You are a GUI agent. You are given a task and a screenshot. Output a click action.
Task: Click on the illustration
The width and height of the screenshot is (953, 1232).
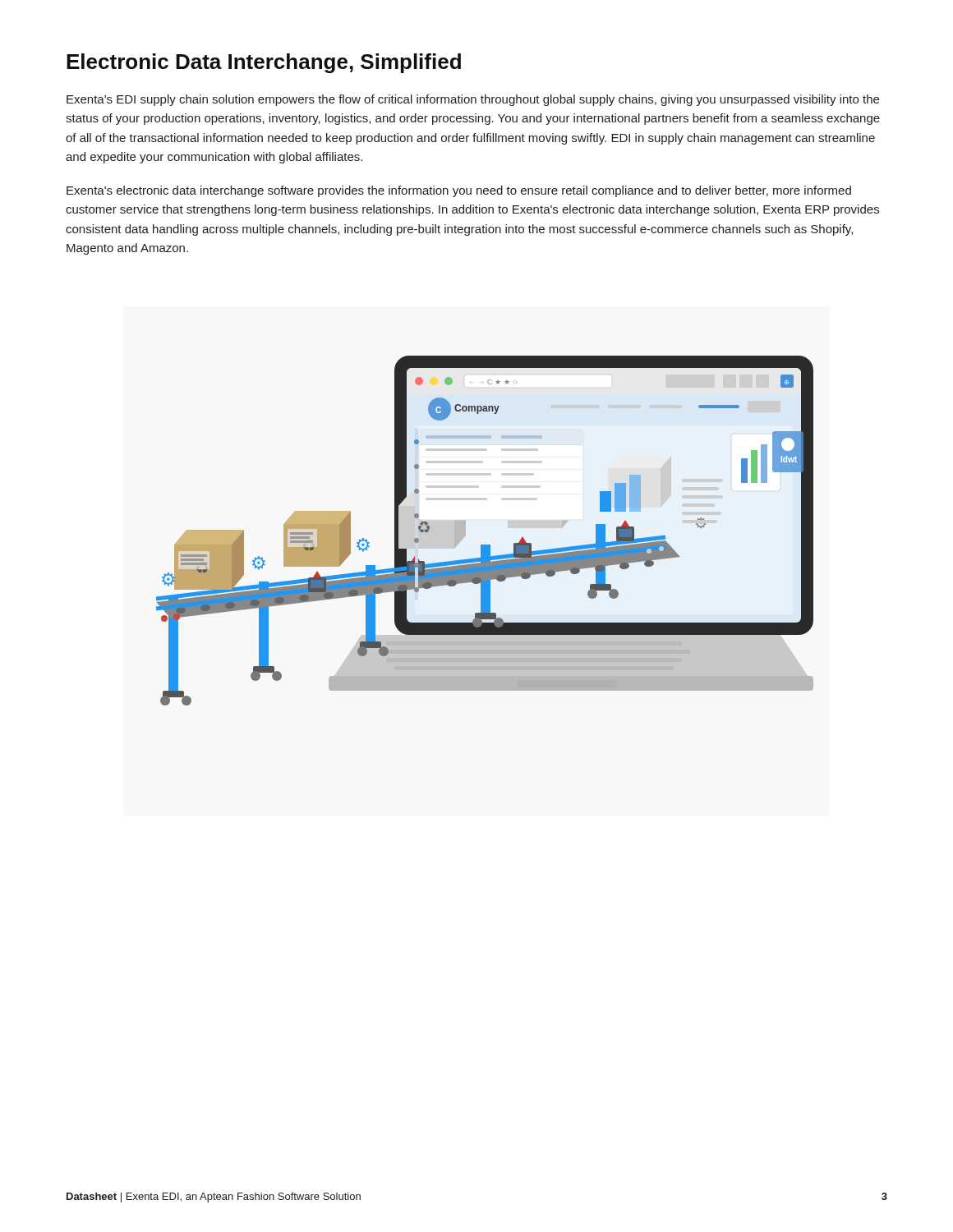(x=476, y=563)
